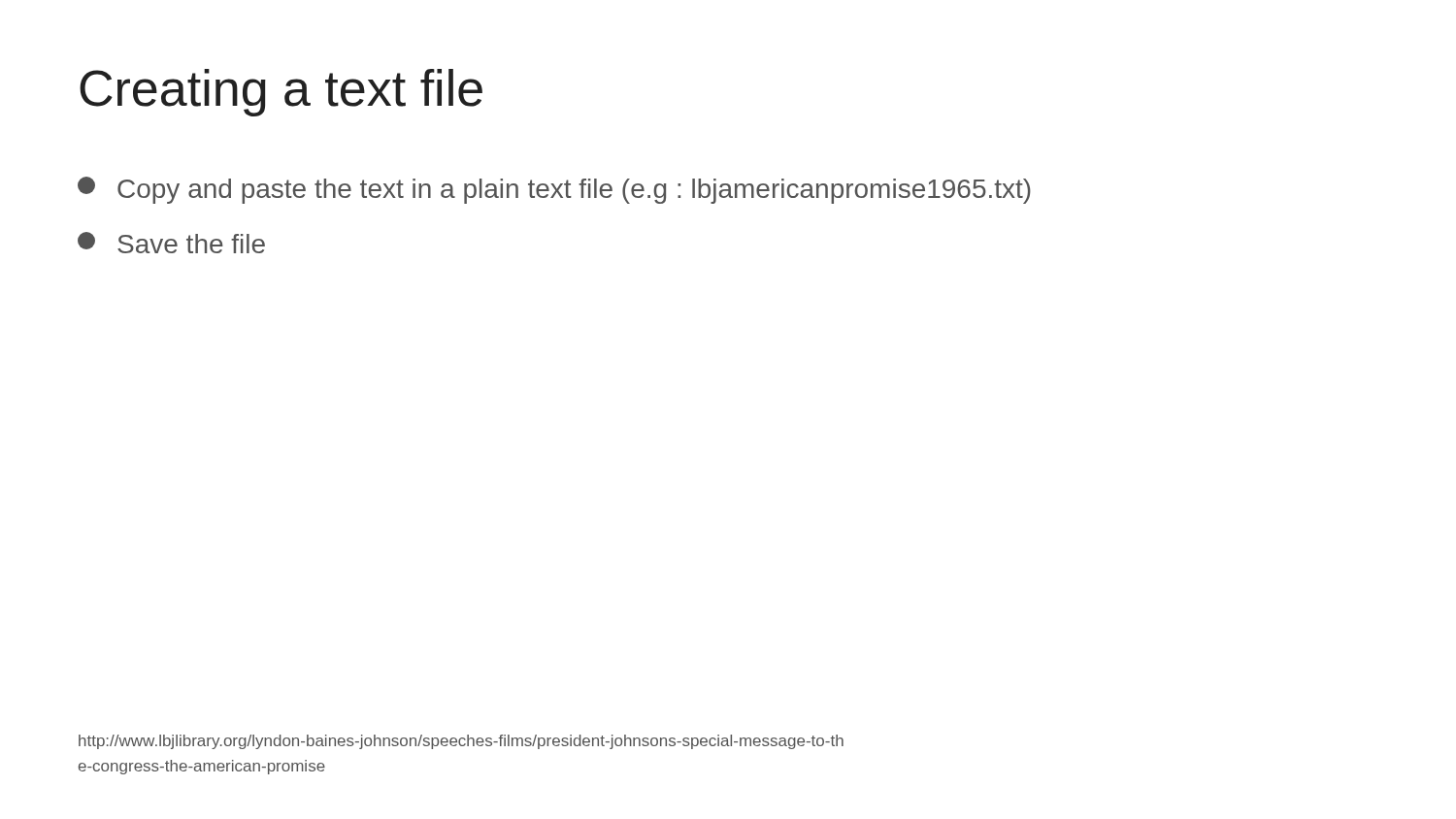Locate the passage starting "Copy and paste"
This screenshot has height=819, width=1456.
pos(555,189)
